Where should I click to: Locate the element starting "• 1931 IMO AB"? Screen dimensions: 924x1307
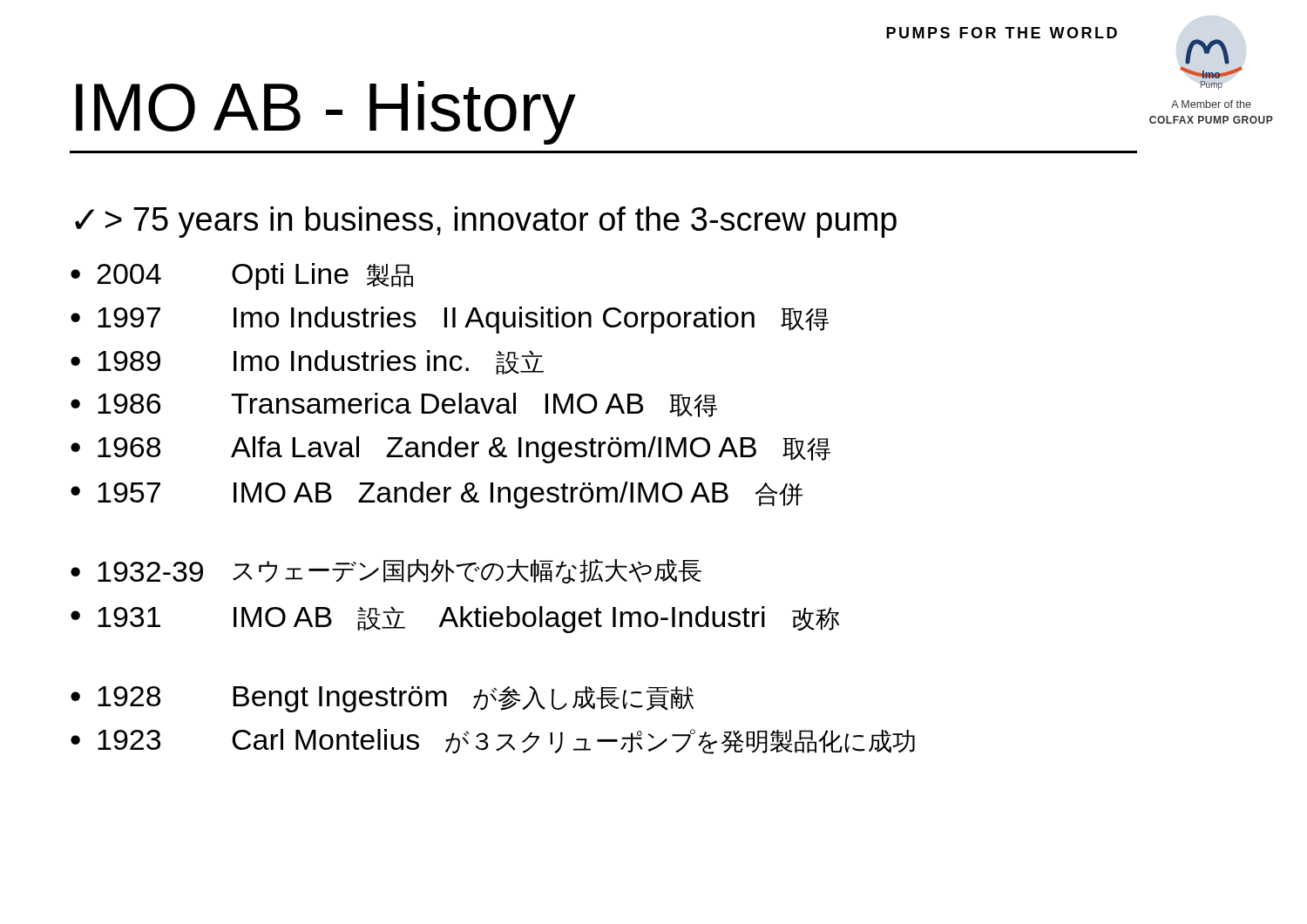pyautogui.click(x=654, y=635)
